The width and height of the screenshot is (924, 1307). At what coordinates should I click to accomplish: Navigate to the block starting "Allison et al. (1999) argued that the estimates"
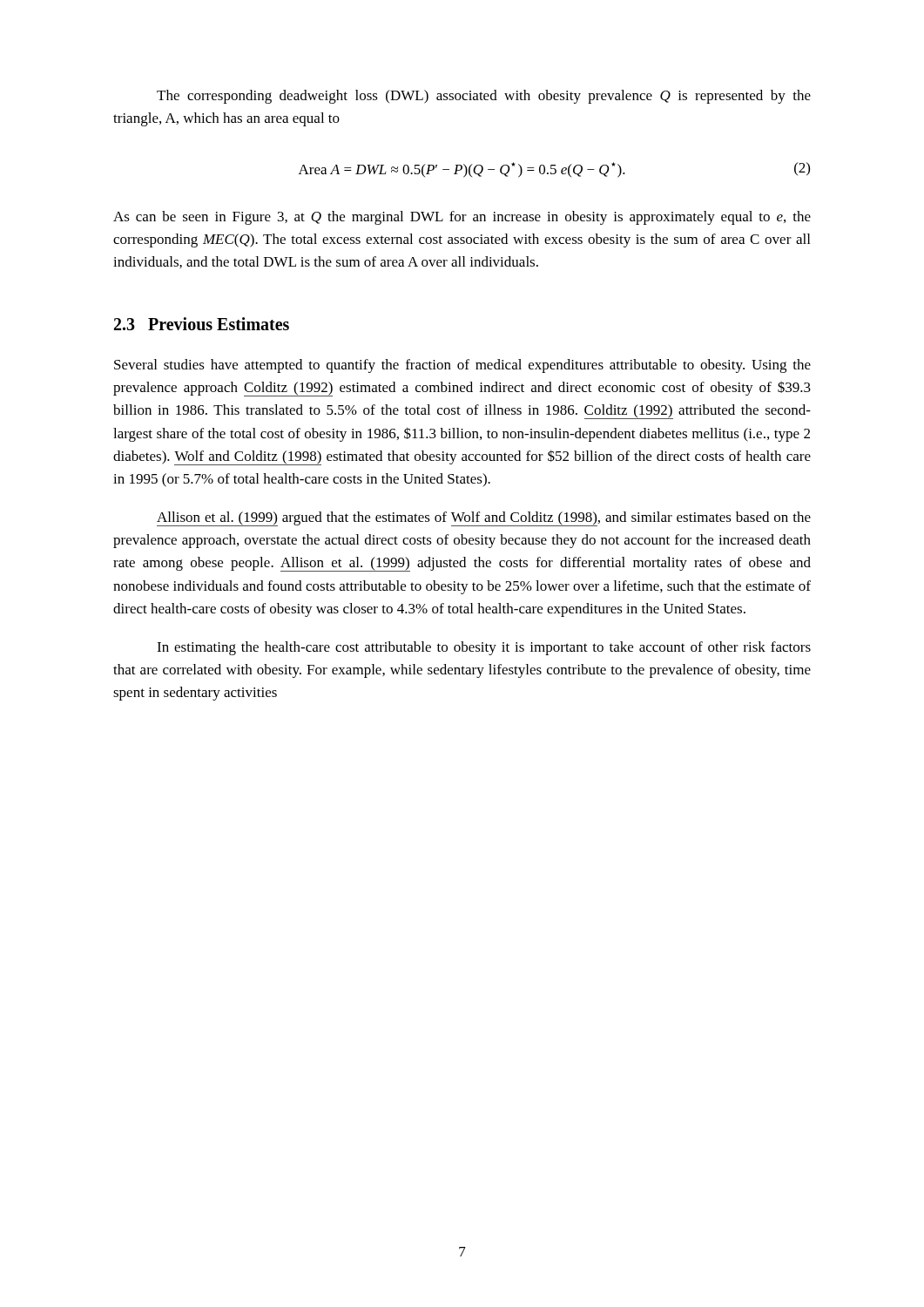462,563
